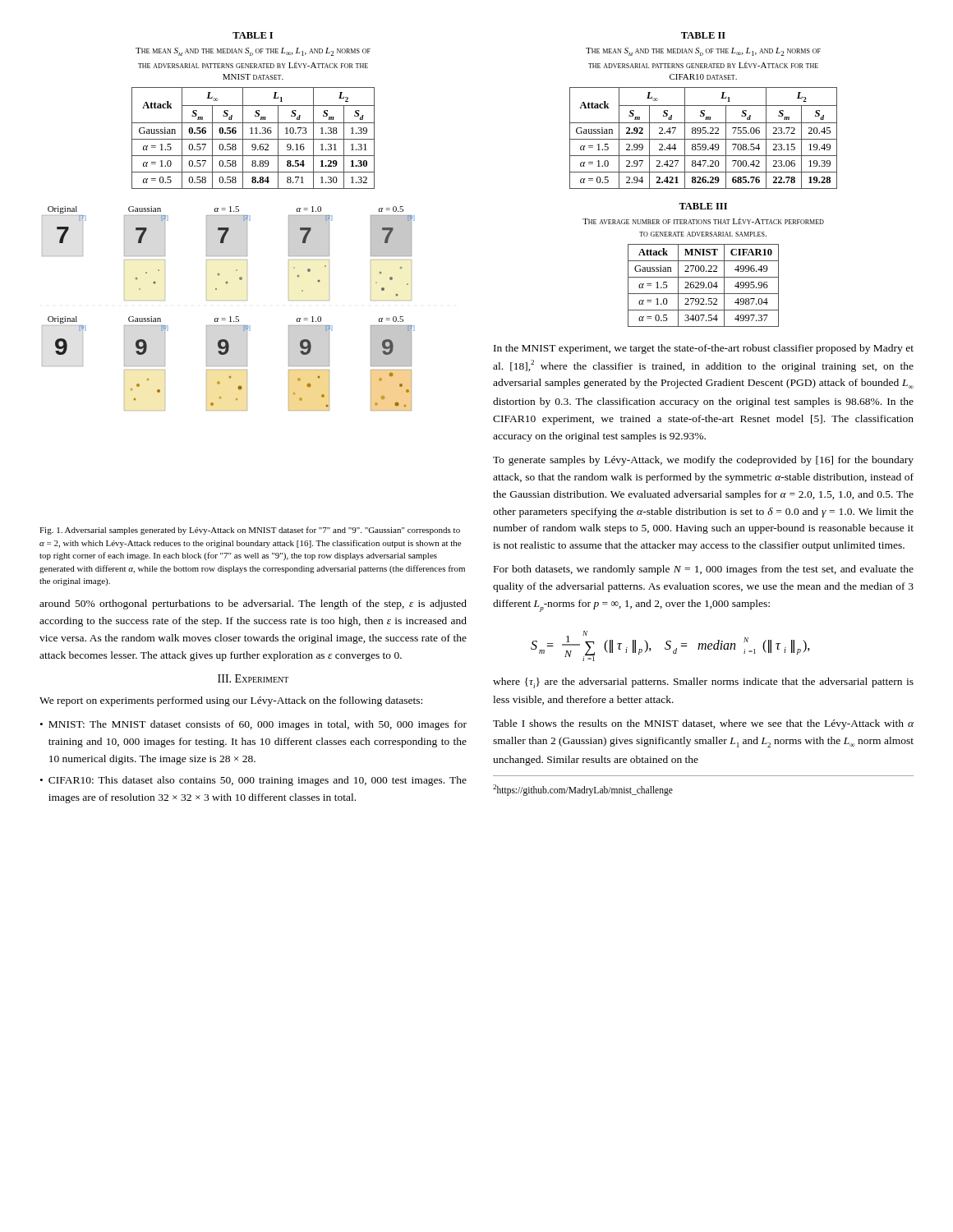This screenshot has height=1232, width=953.
Task: Point to the block beginning "• MNIST: The MNIST dataset"
Action: 253,742
